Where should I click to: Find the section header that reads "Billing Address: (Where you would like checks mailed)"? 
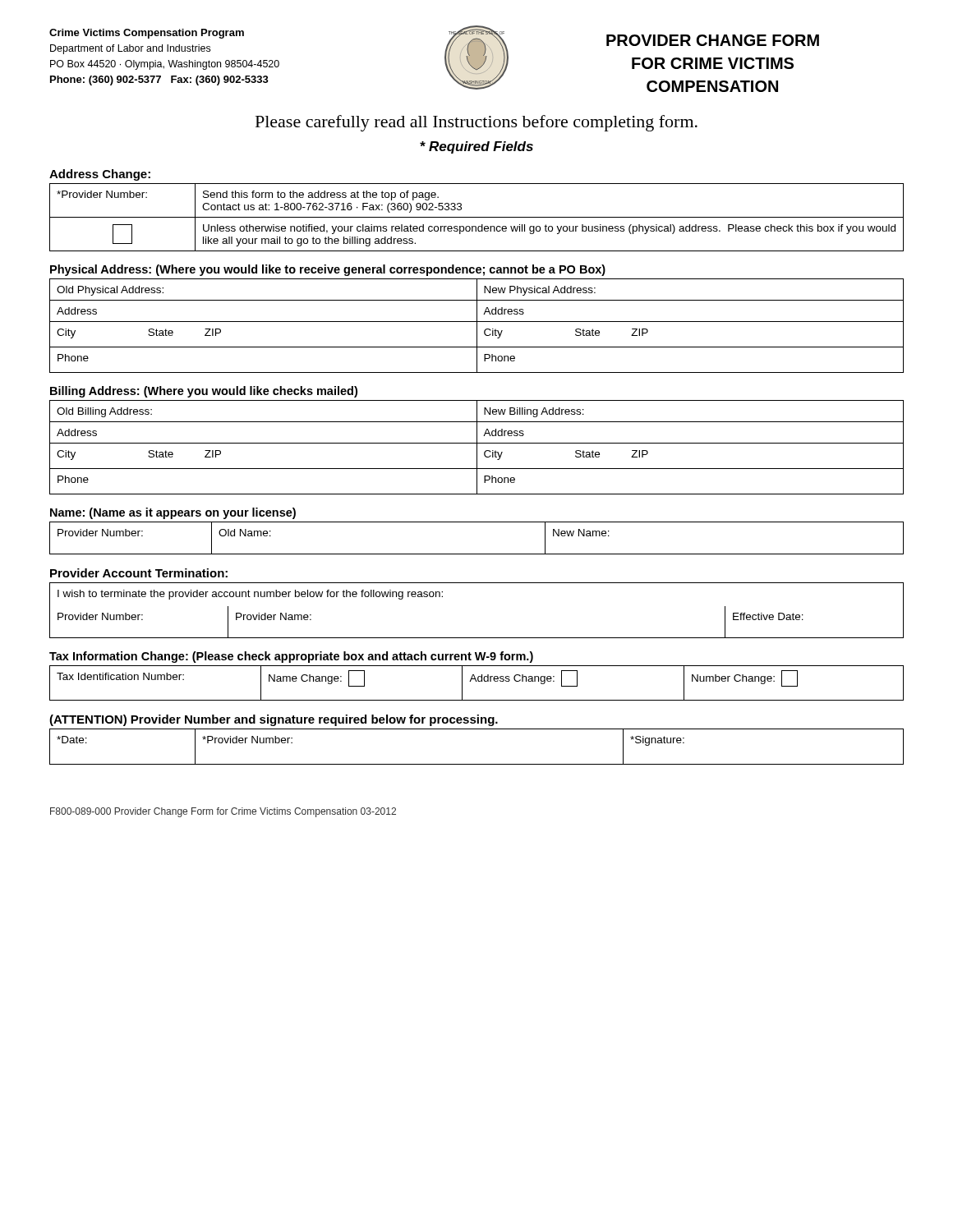coord(204,391)
